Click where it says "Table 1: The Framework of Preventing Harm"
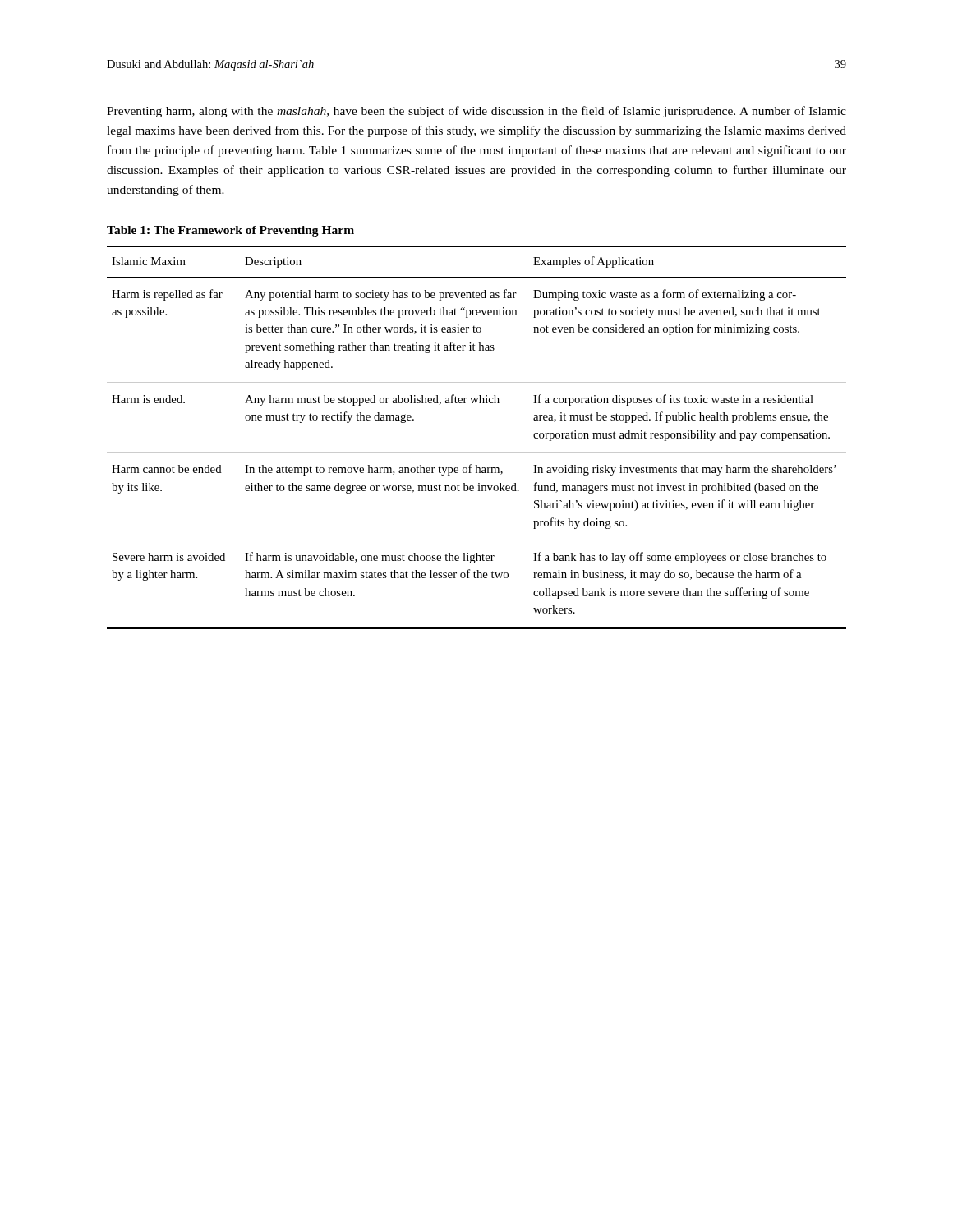 (x=230, y=230)
